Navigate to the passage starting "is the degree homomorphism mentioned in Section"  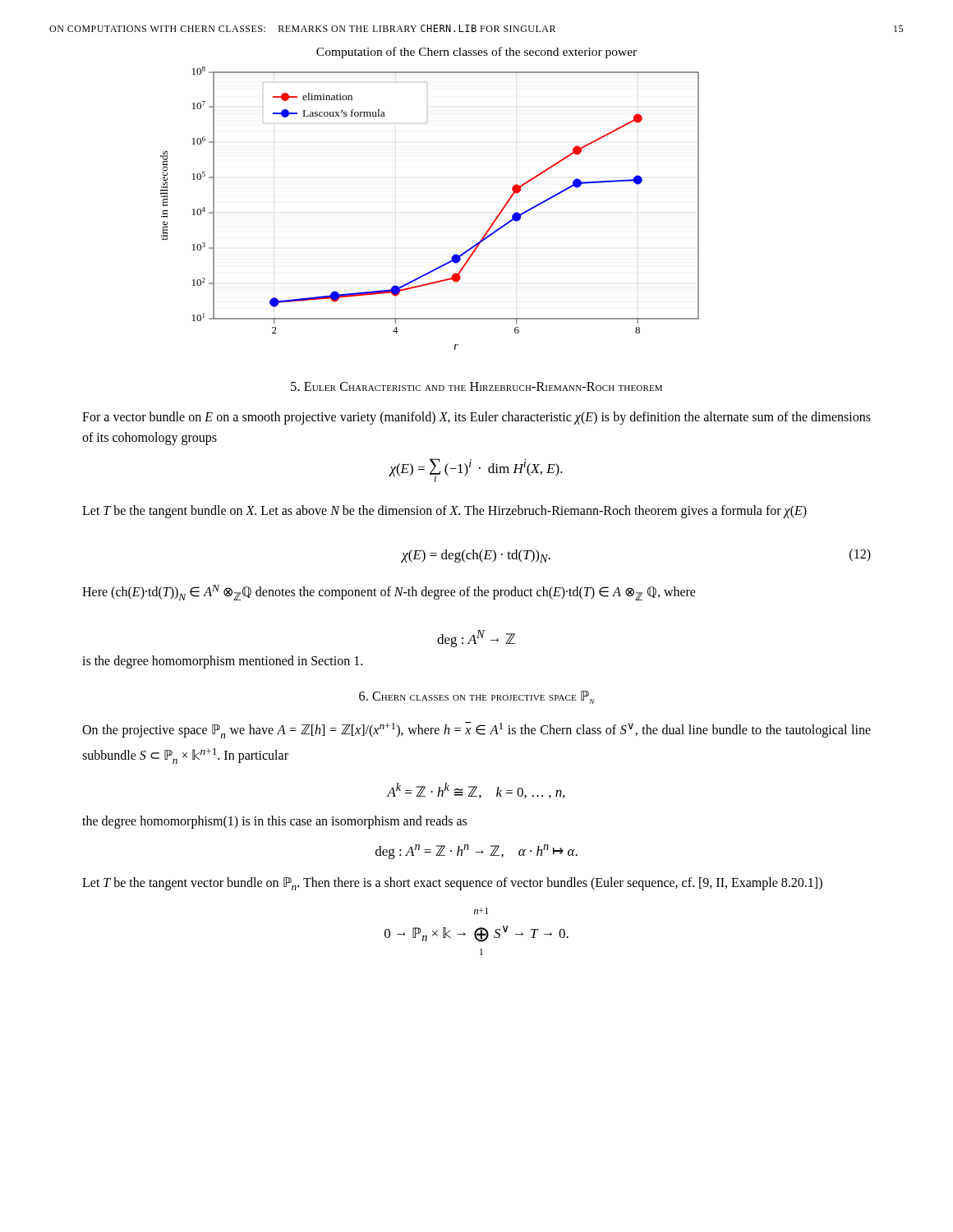(x=223, y=661)
